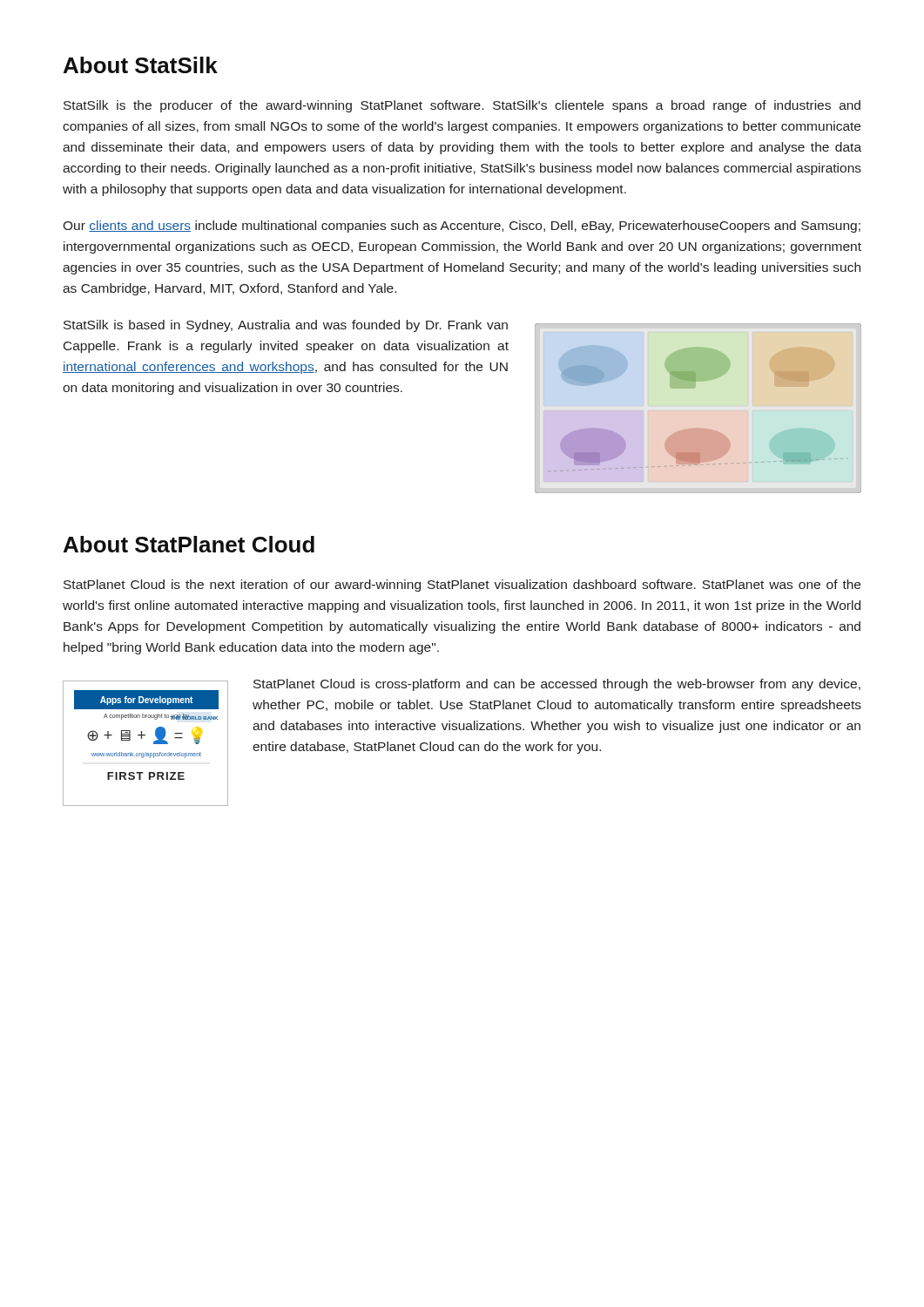Locate the photo
Screen dimensions: 1307x924
[x=698, y=410]
